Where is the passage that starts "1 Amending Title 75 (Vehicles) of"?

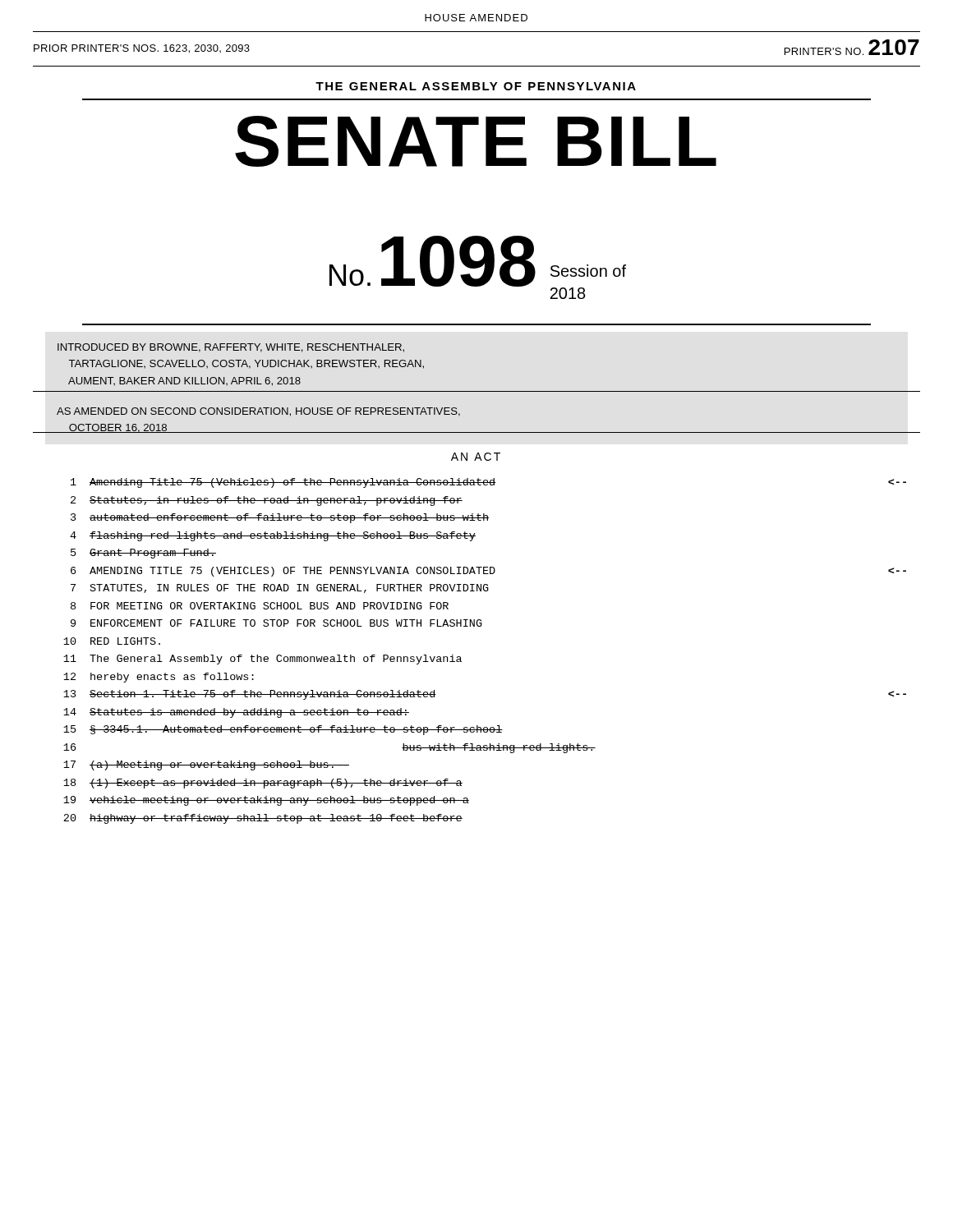pyautogui.click(x=488, y=483)
